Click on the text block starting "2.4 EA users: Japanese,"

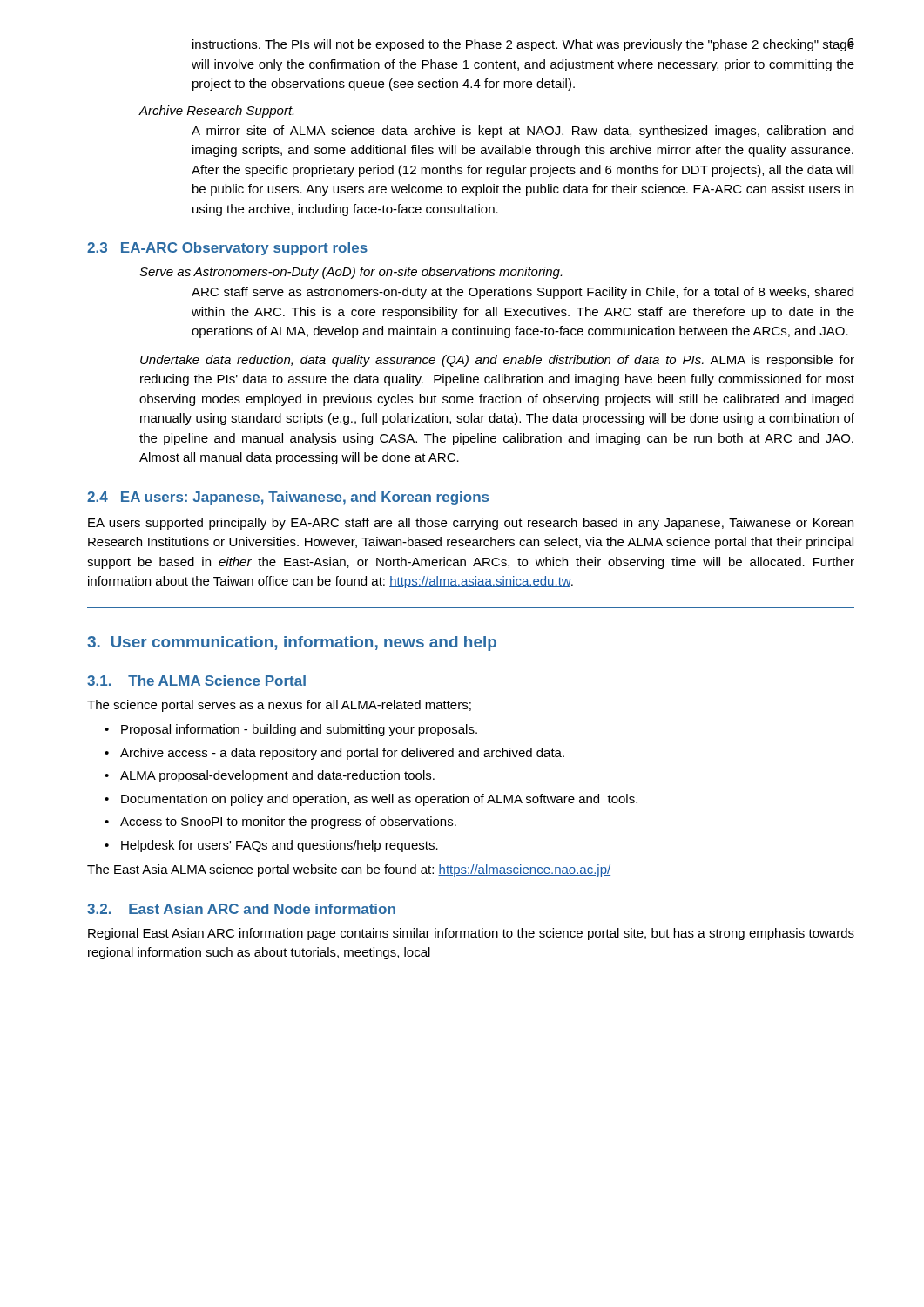(x=288, y=497)
